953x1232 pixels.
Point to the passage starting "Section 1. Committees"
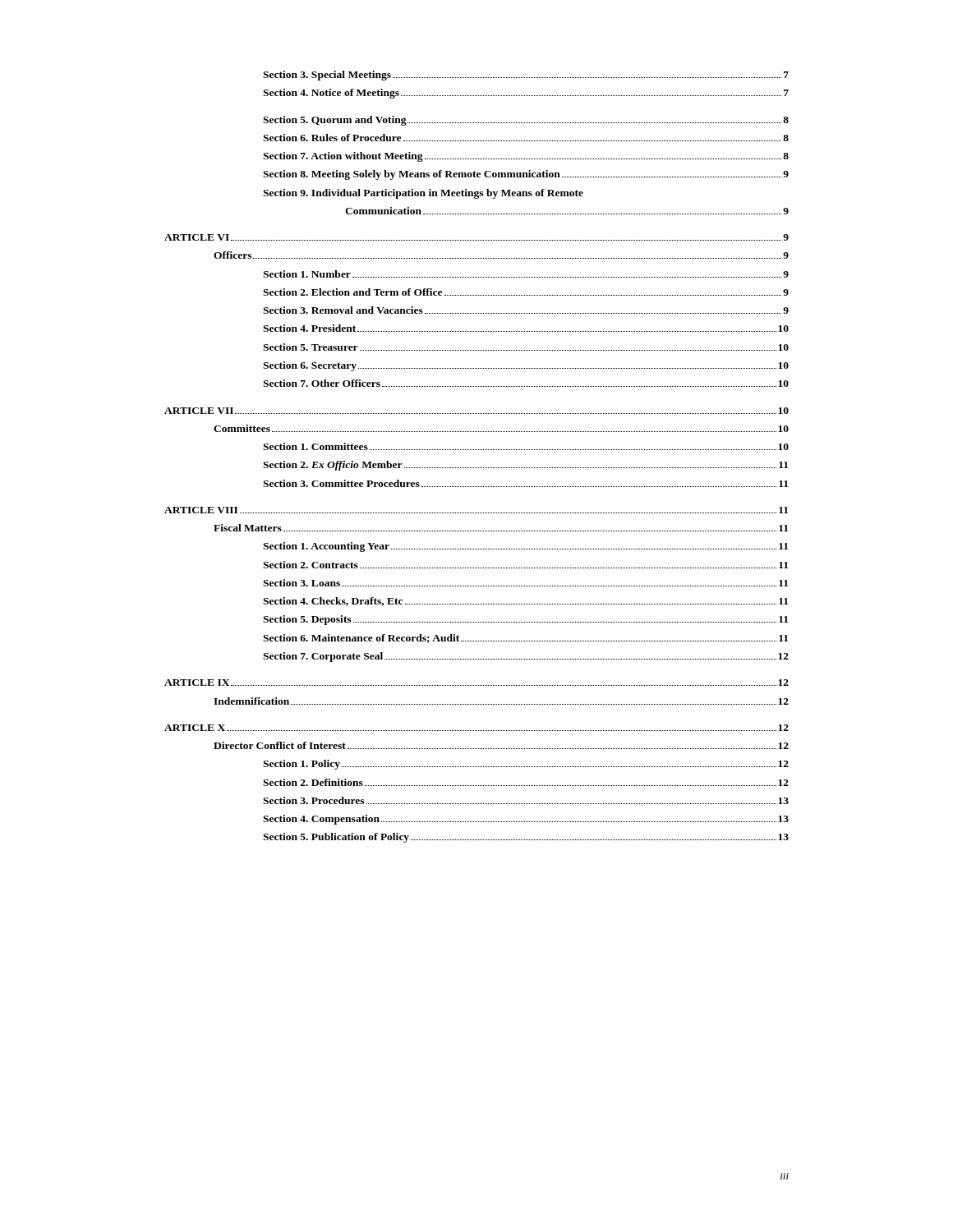(x=526, y=447)
